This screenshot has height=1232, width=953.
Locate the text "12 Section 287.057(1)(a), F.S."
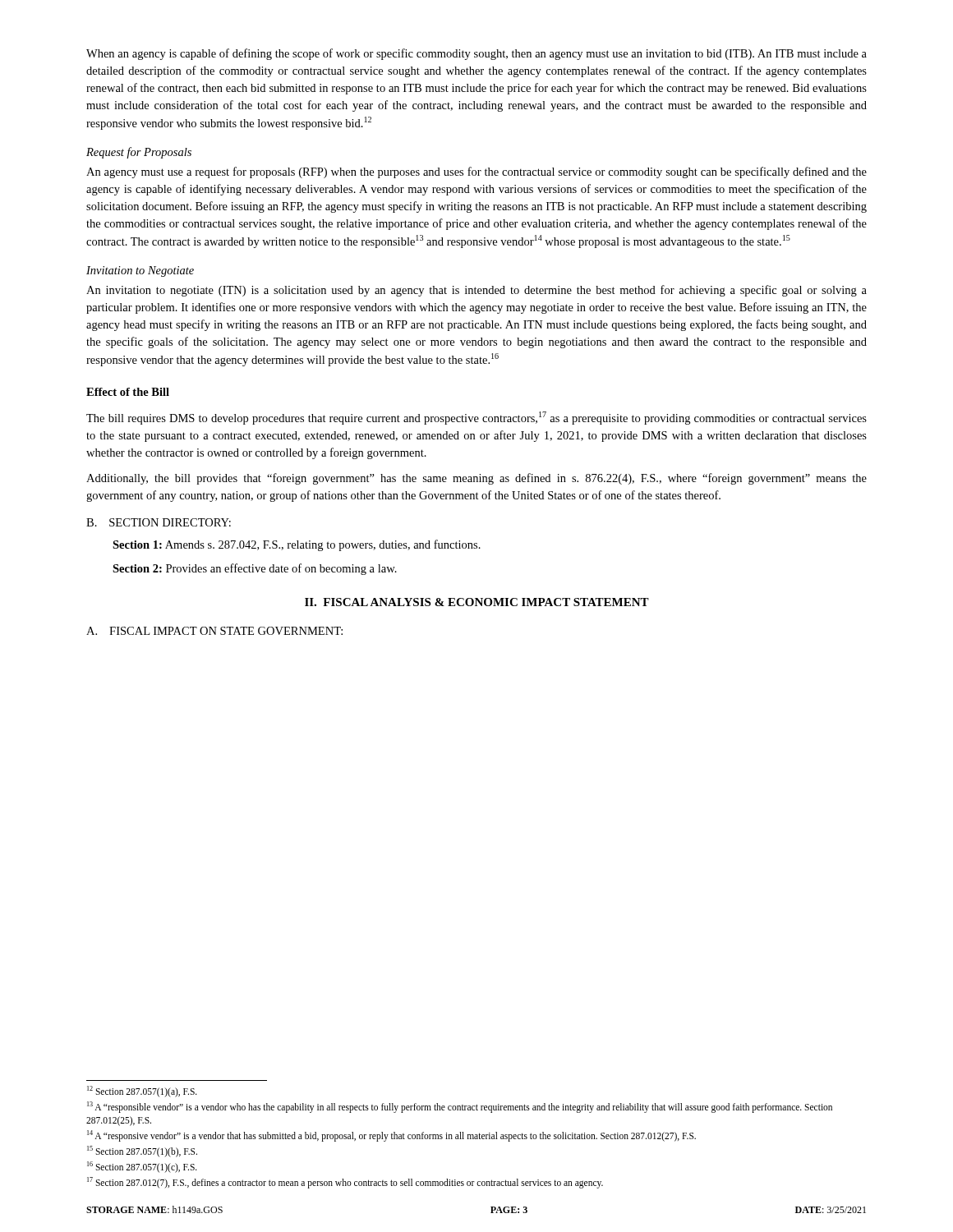pos(142,1091)
